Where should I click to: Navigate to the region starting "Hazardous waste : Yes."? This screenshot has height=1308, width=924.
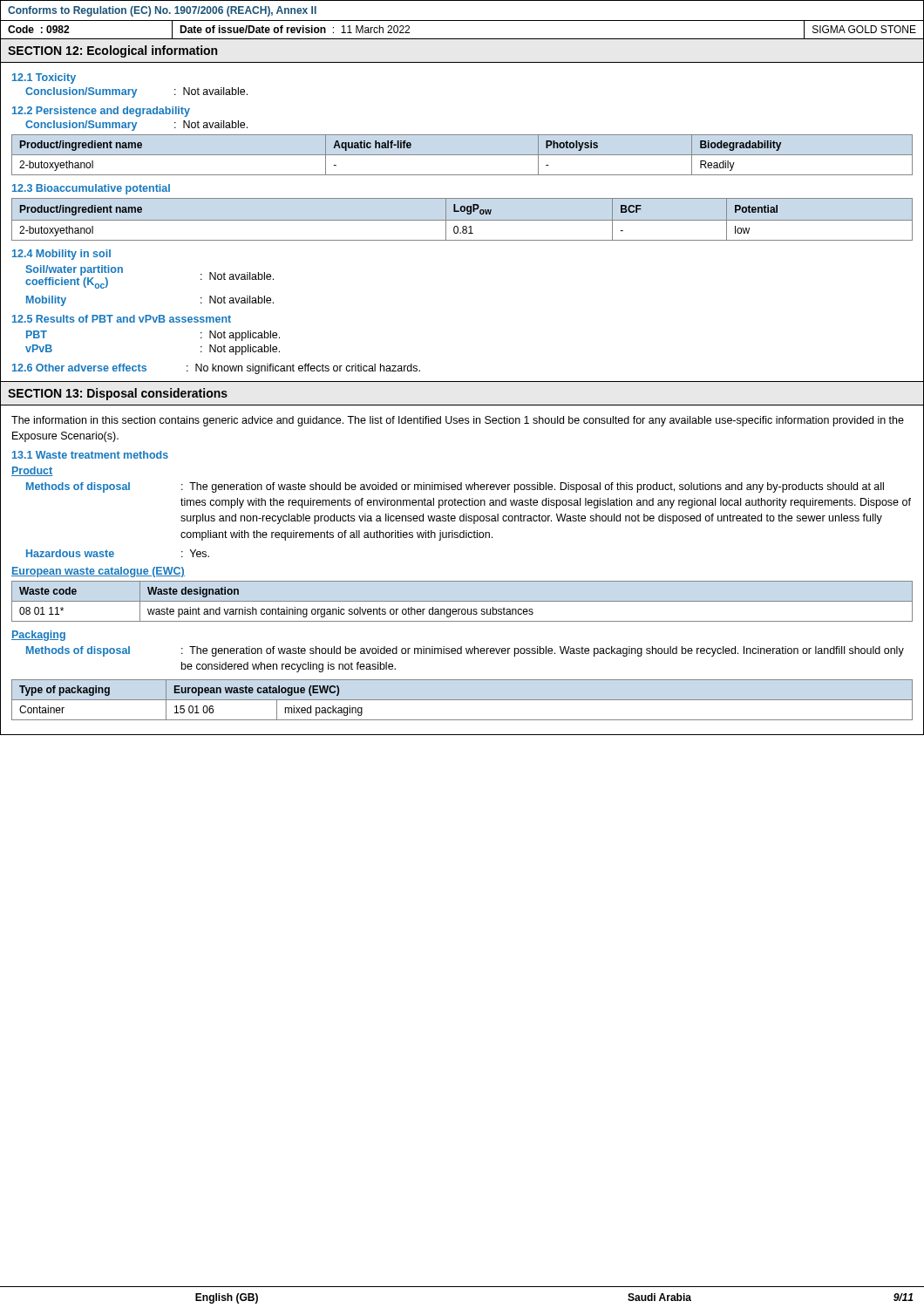[x=118, y=553]
